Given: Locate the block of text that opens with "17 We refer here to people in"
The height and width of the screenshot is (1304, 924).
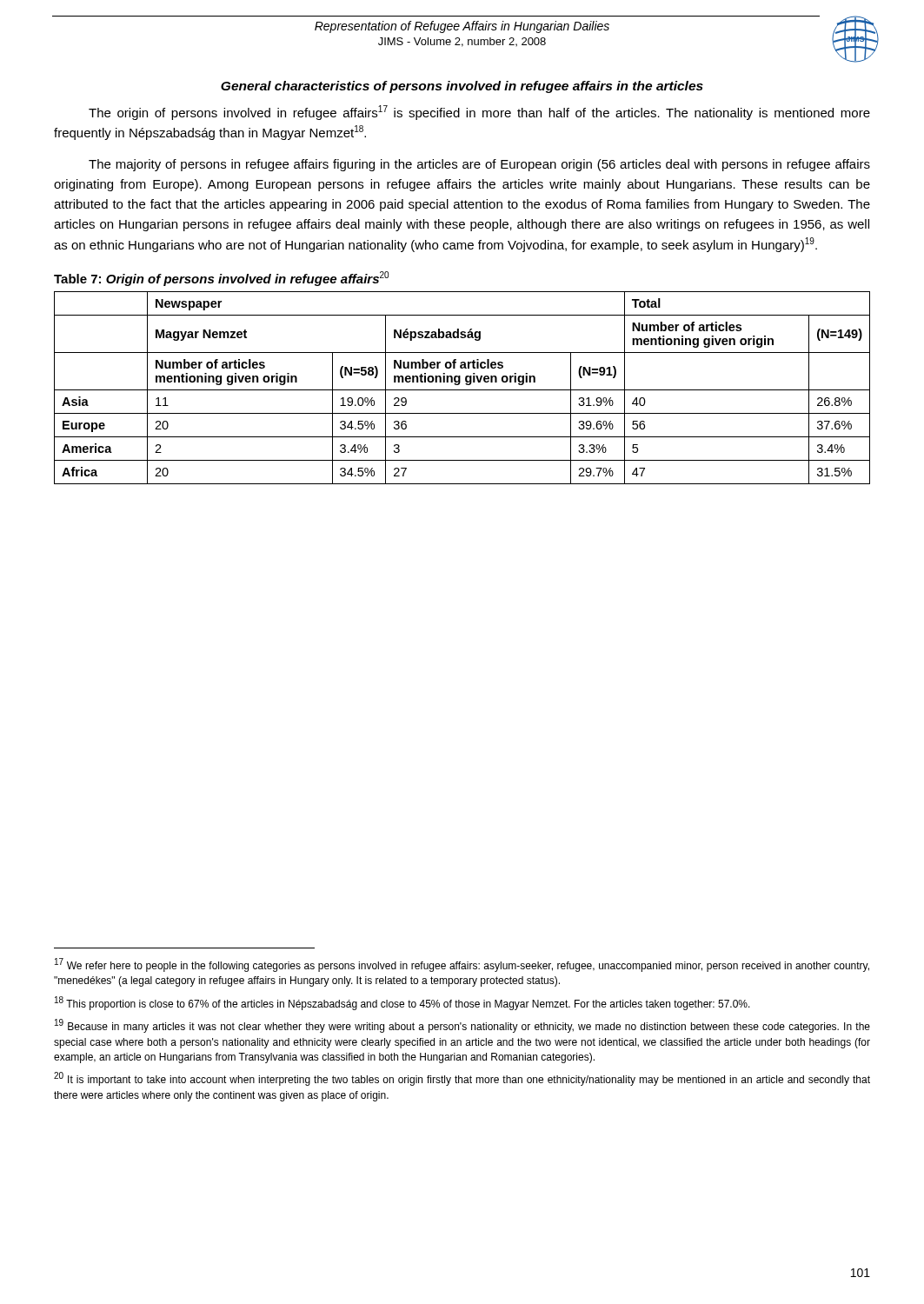Looking at the screenshot, I should click(x=462, y=1030).
